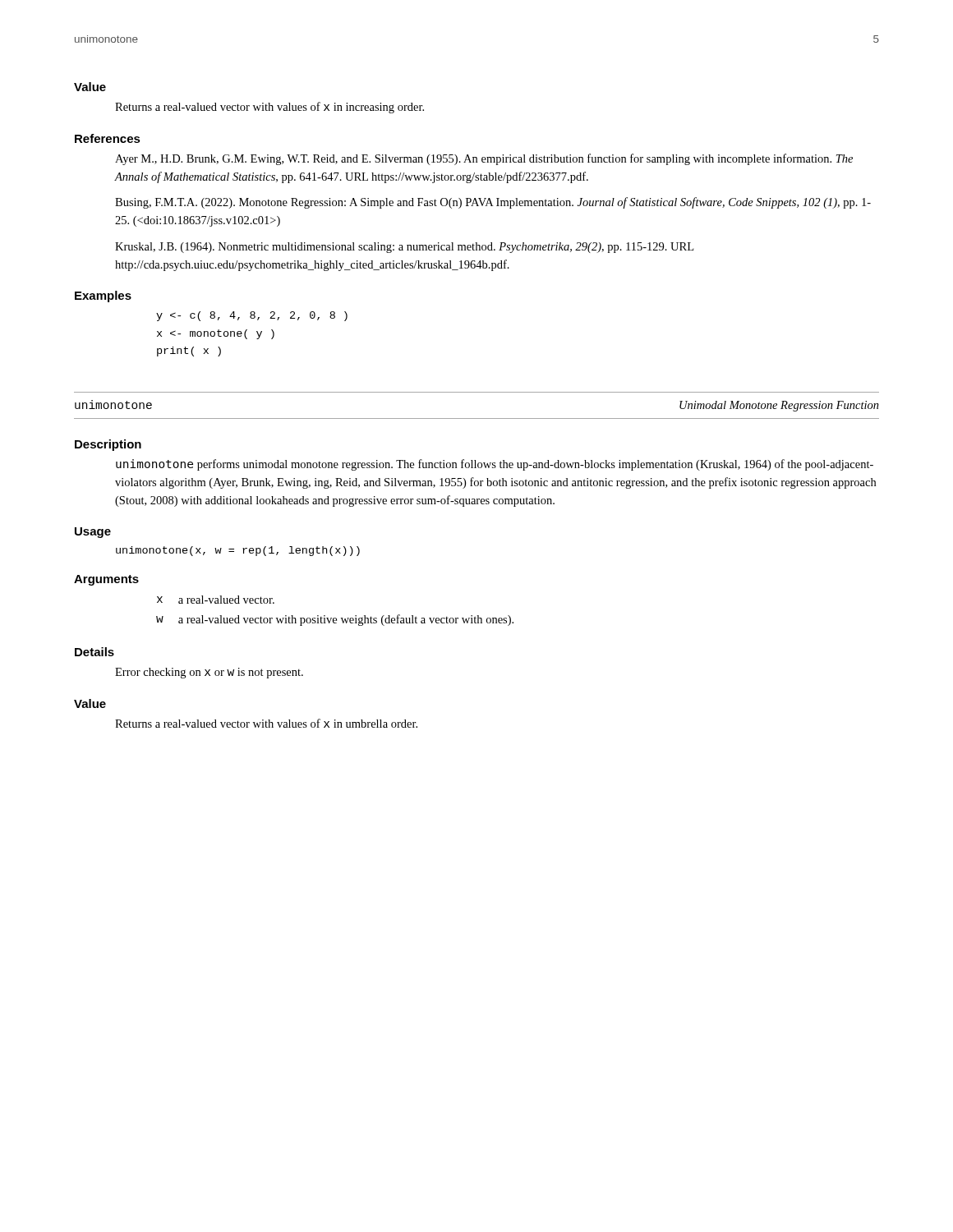This screenshot has height=1232, width=953.
Task: Locate the block of text that opens with "Kruskal, J.B. (1964). Nonmetric multidimensional scaling: a numerical"
Action: click(404, 255)
